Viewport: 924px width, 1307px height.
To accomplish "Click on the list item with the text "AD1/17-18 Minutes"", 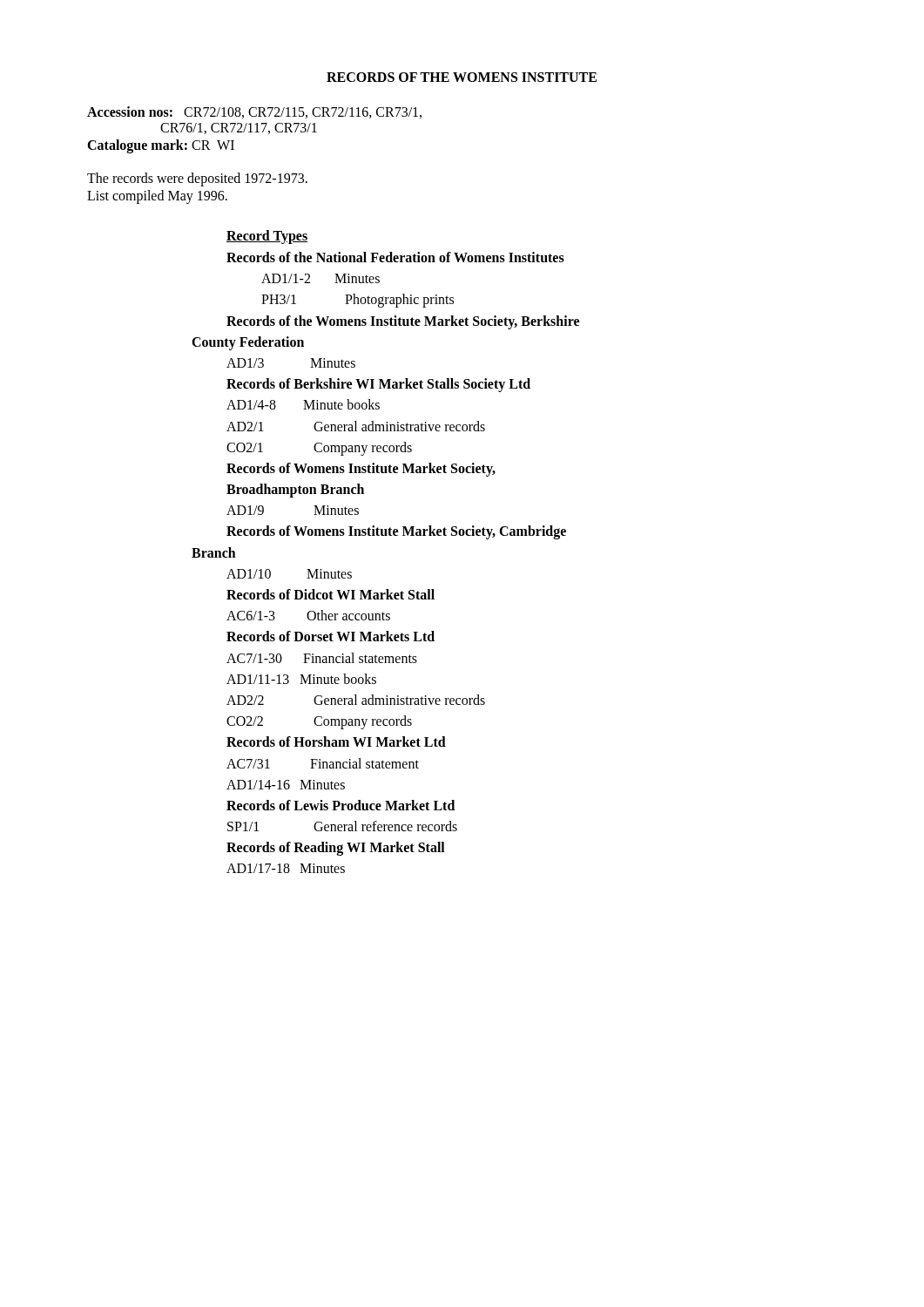I will tap(286, 869).
